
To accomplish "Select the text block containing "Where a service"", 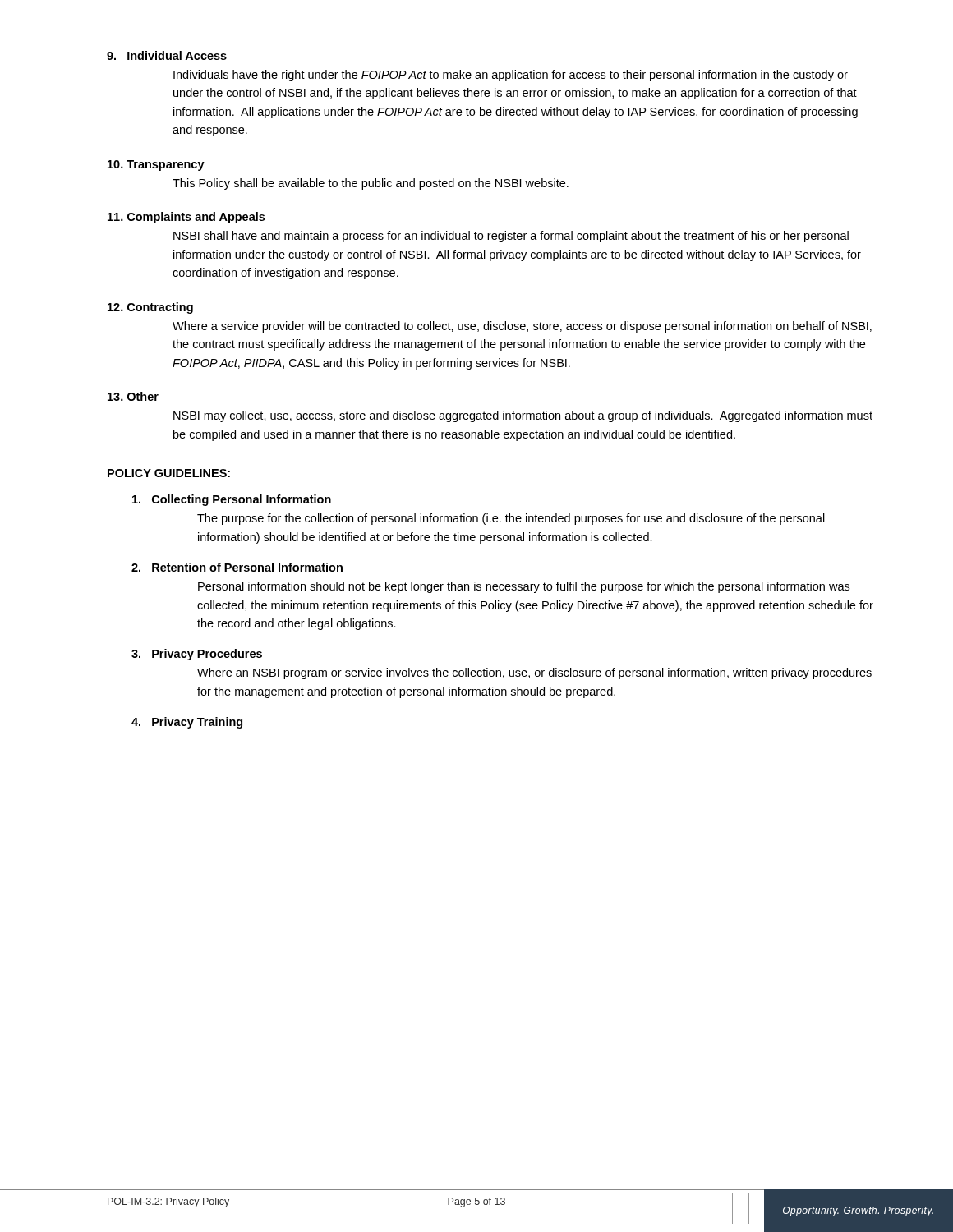I will click(522, 344).
